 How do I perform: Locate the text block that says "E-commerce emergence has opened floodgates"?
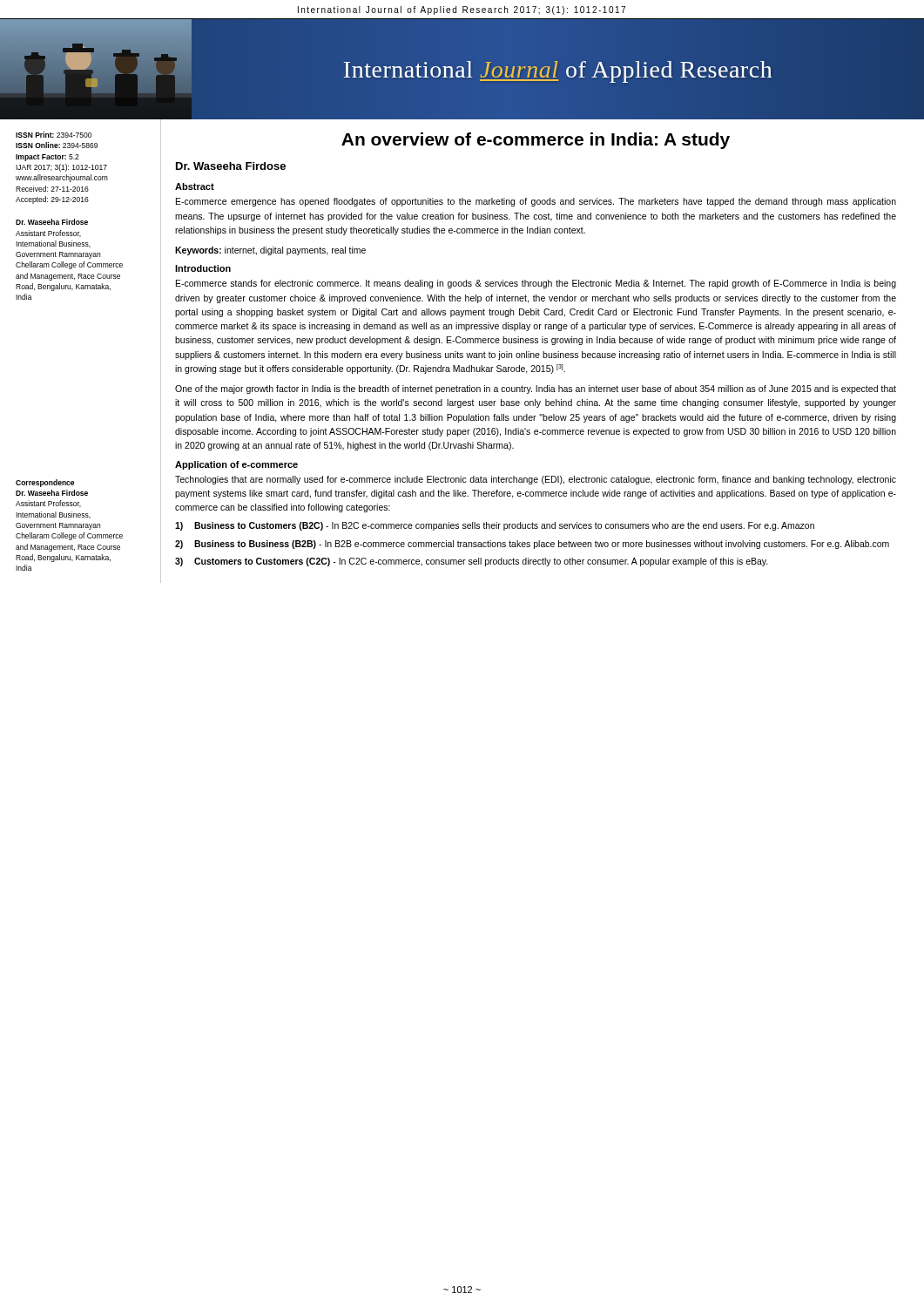(536, 216)
